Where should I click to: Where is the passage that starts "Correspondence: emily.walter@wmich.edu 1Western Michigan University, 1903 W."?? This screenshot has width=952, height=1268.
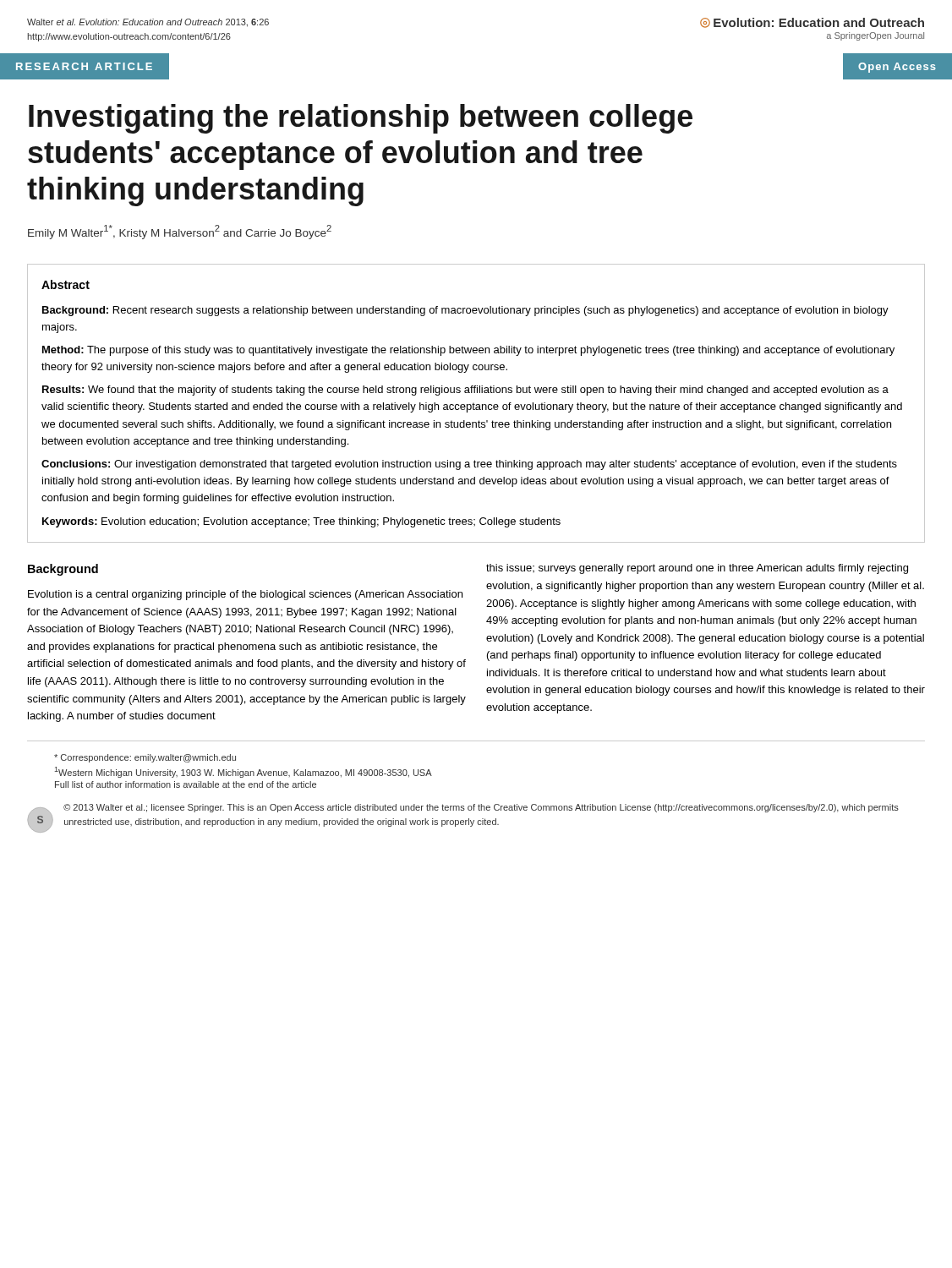(145, 758)
